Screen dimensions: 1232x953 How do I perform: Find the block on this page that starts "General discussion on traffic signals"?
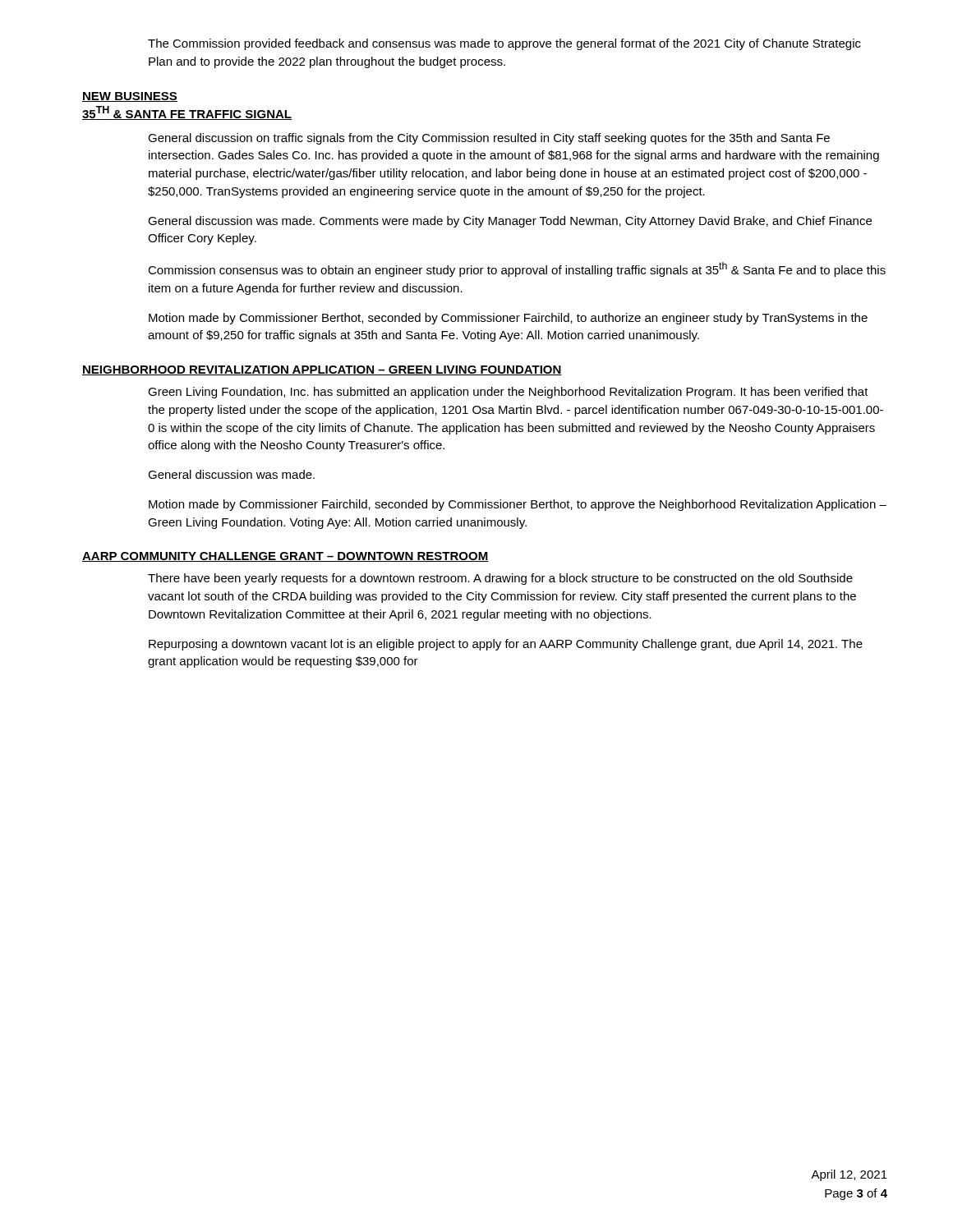(x=518, y=164)
